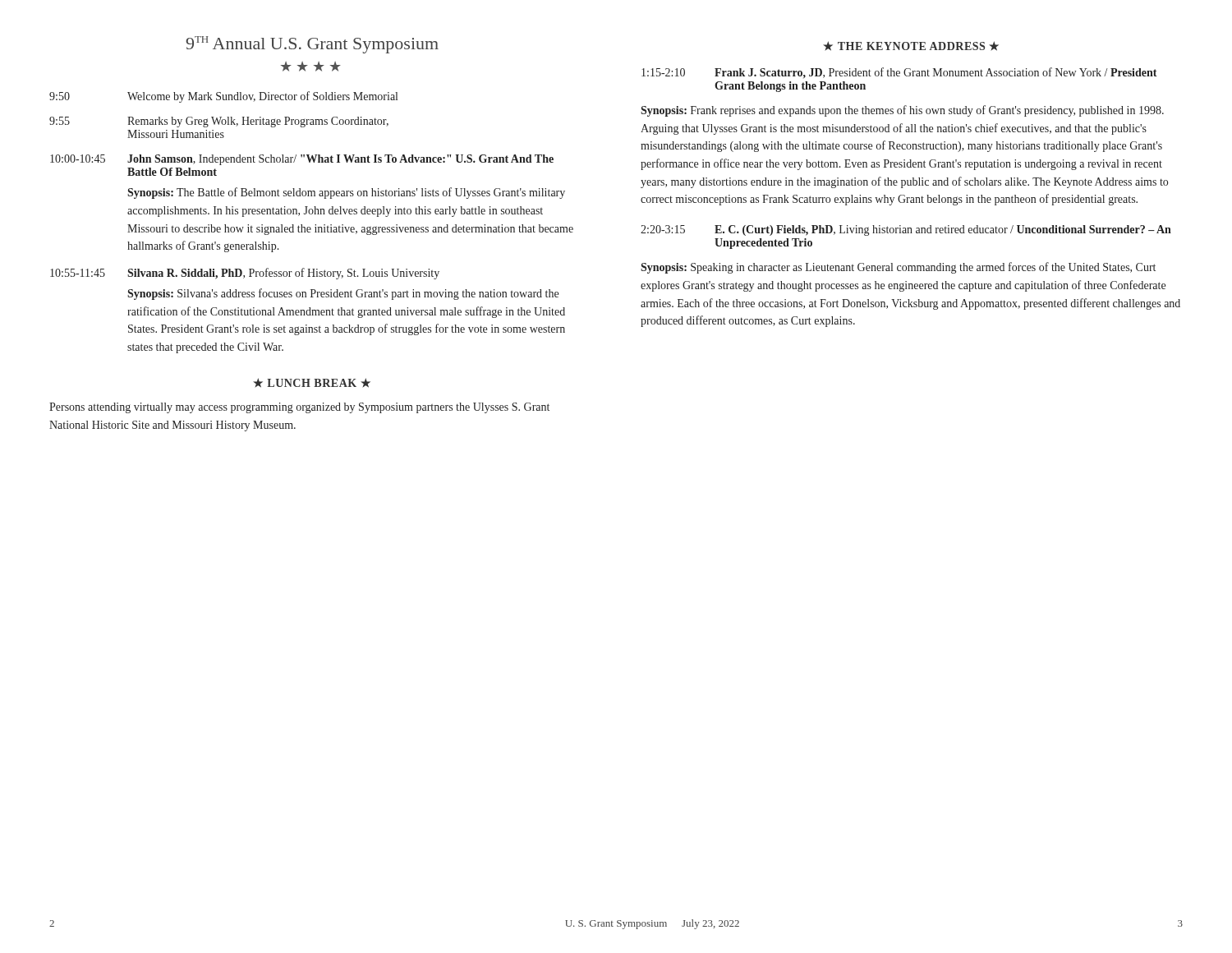The width and height of the screenshot is (1232, 953).
Task: Locate the passage starting "1:15-2:10 Frank J. Scaturro, JD, President"
Action: click(x=912, y=138)
